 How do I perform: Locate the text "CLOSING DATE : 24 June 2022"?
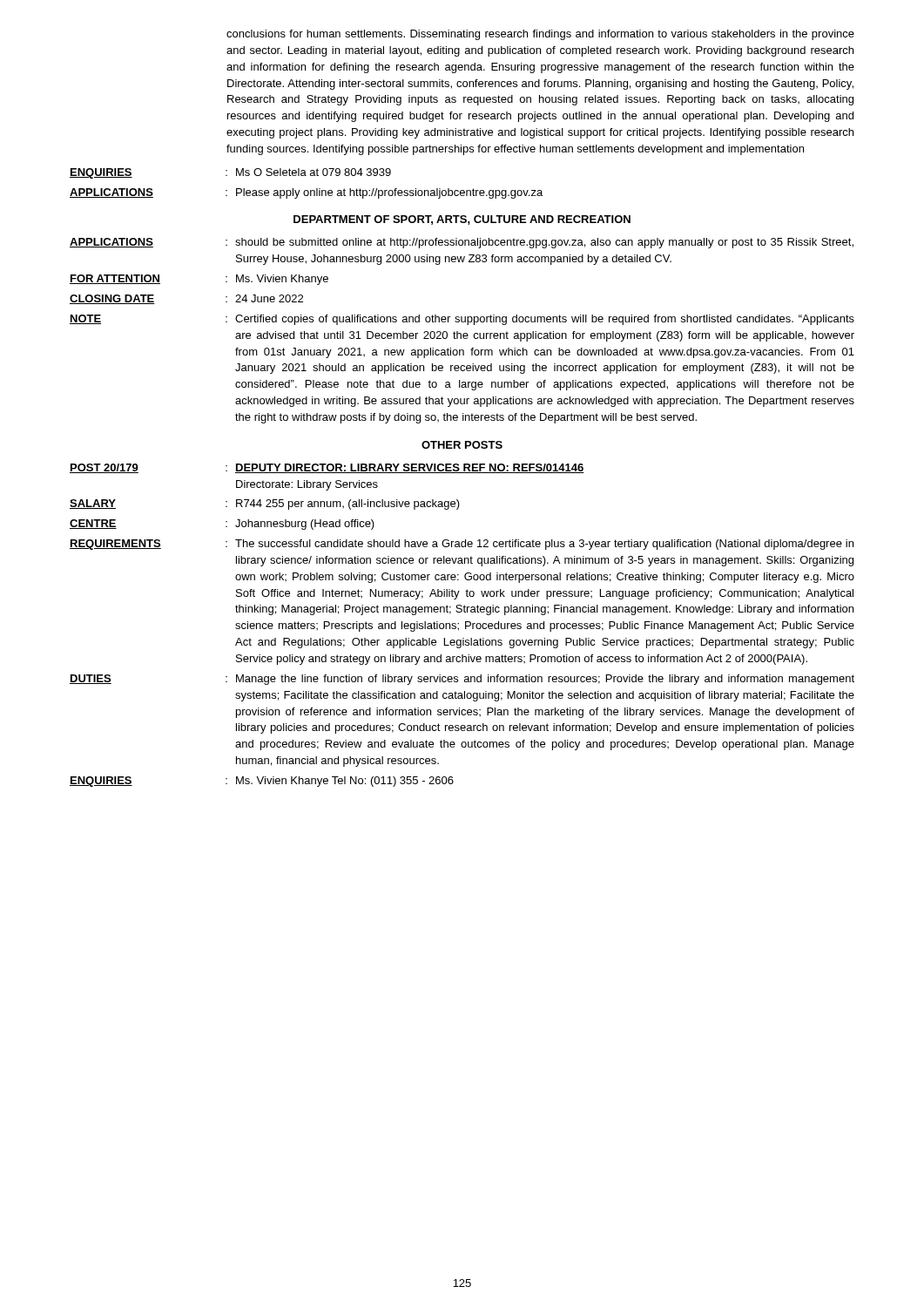pyautogui.click(x=112, y=299)
